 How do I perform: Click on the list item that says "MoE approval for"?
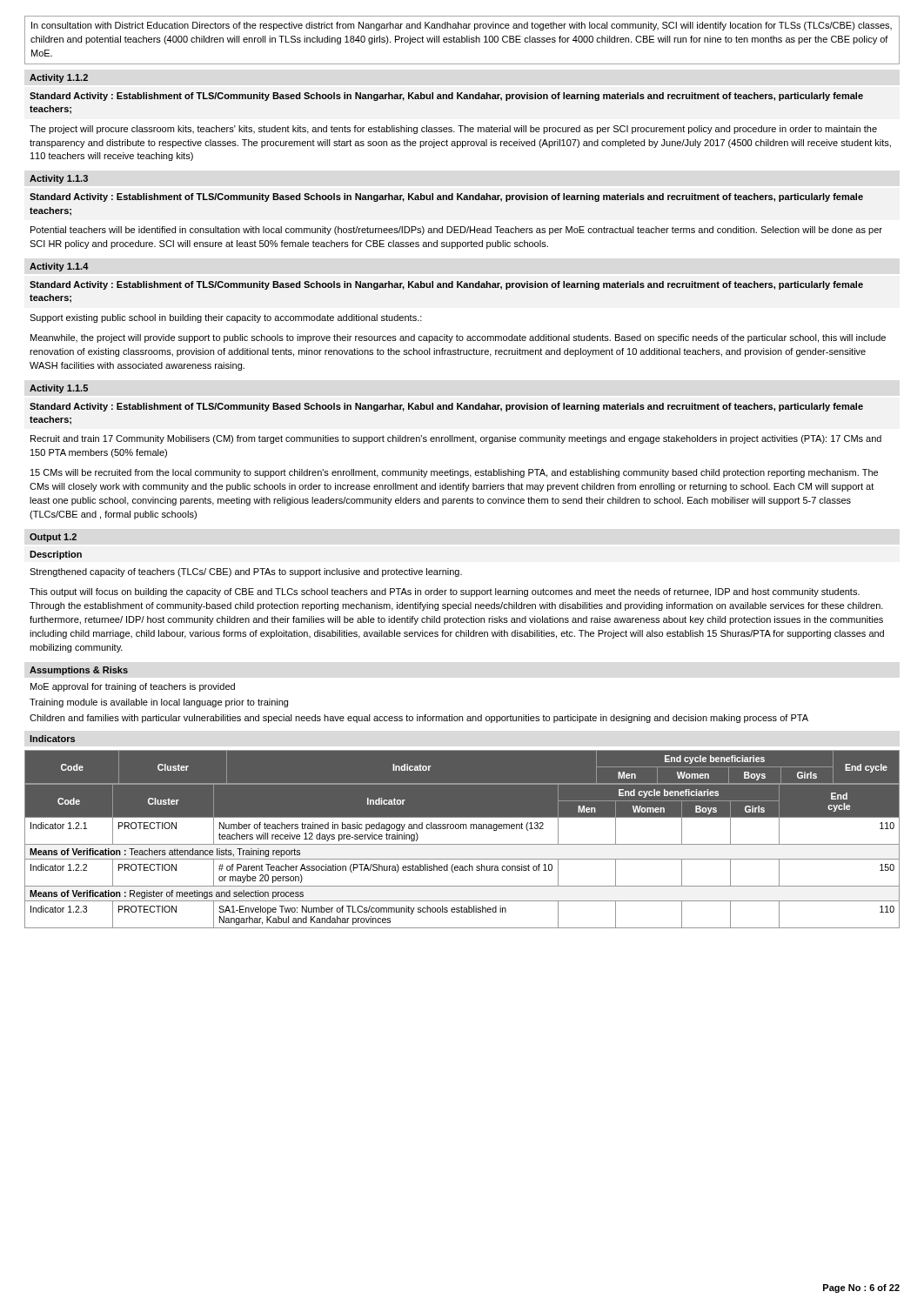[x=133, y=686]
